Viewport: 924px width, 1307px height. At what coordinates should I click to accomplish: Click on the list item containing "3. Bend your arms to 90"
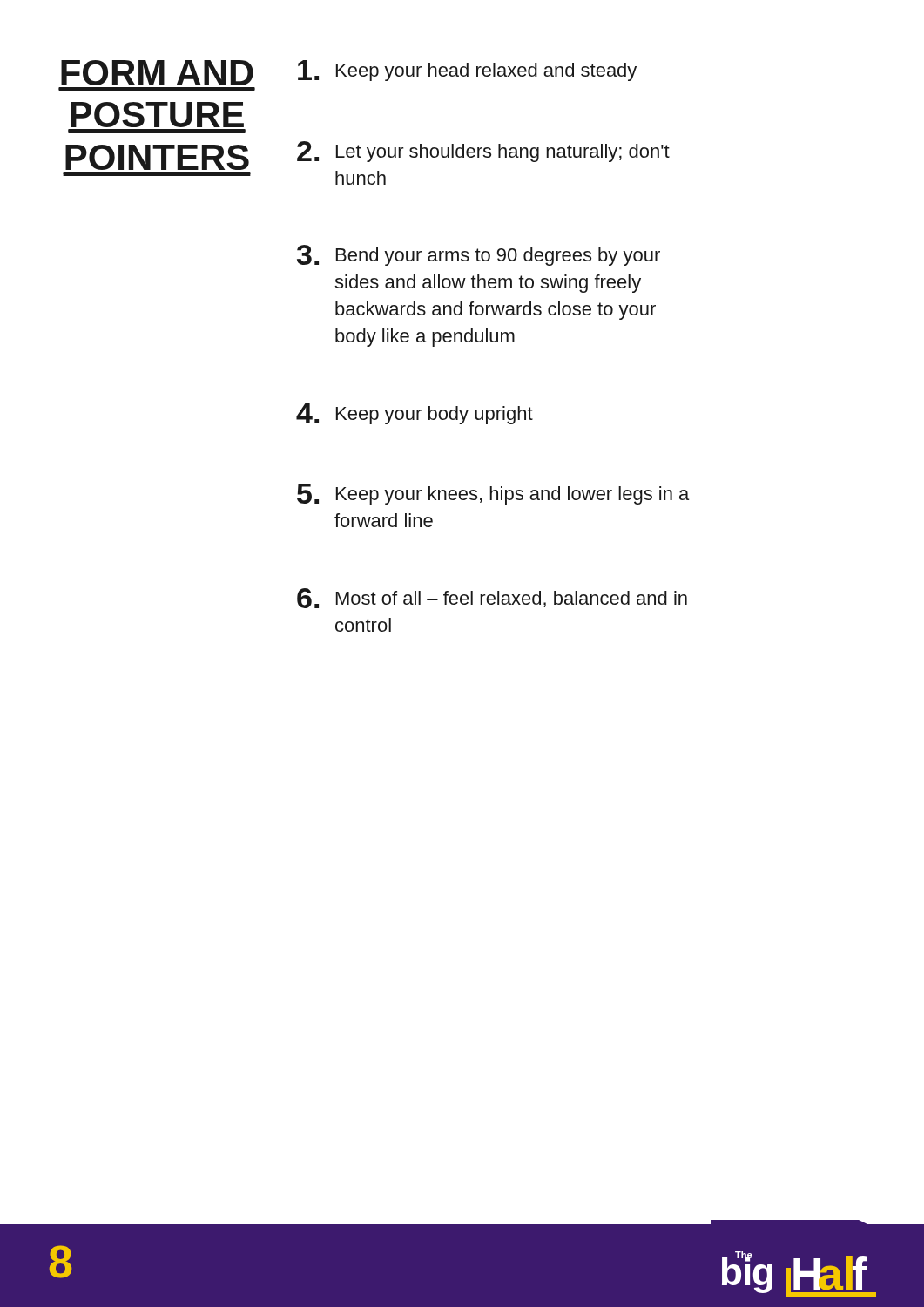pos(478,294)
